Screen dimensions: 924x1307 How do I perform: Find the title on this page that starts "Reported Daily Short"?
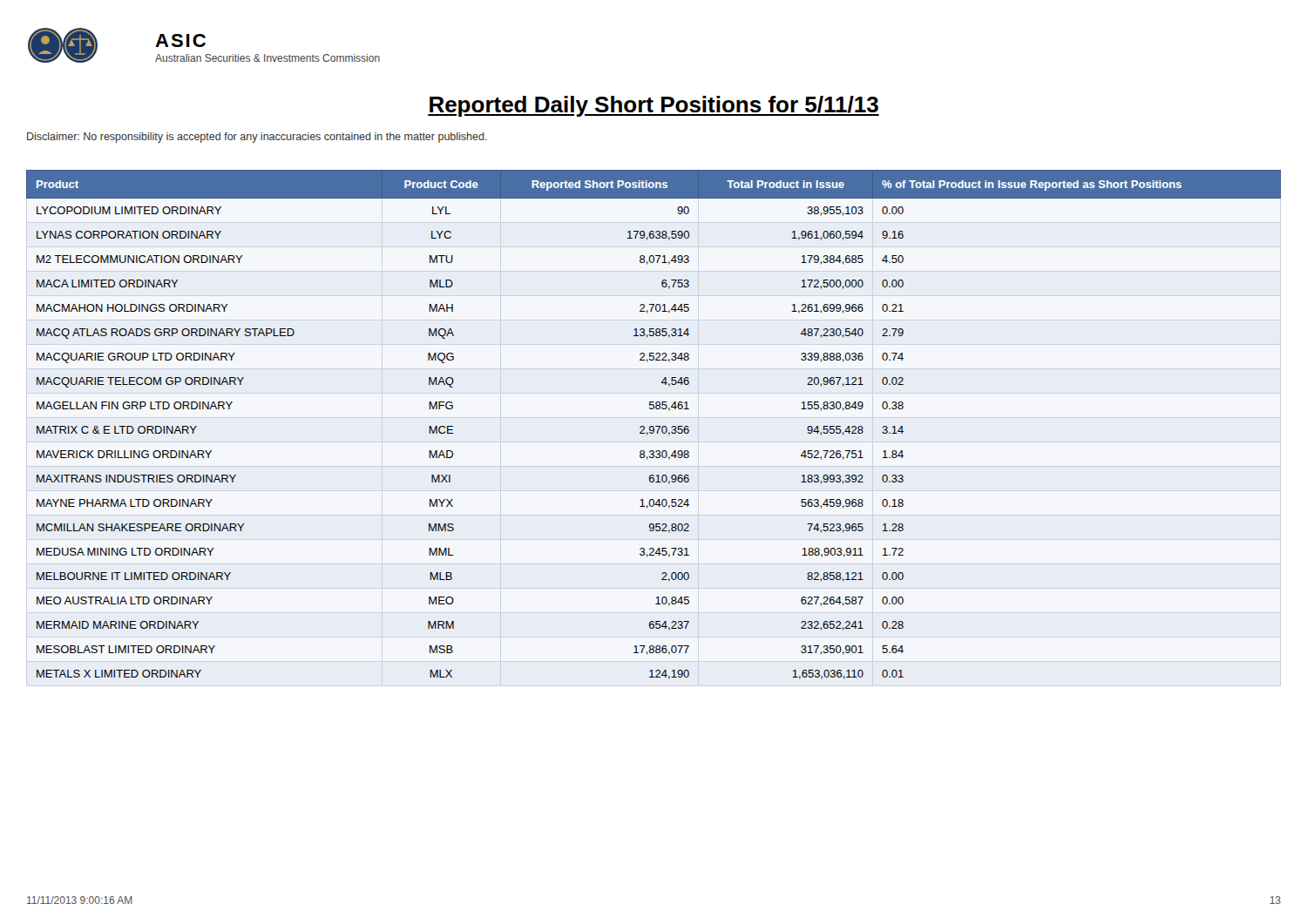click(654, 105)
